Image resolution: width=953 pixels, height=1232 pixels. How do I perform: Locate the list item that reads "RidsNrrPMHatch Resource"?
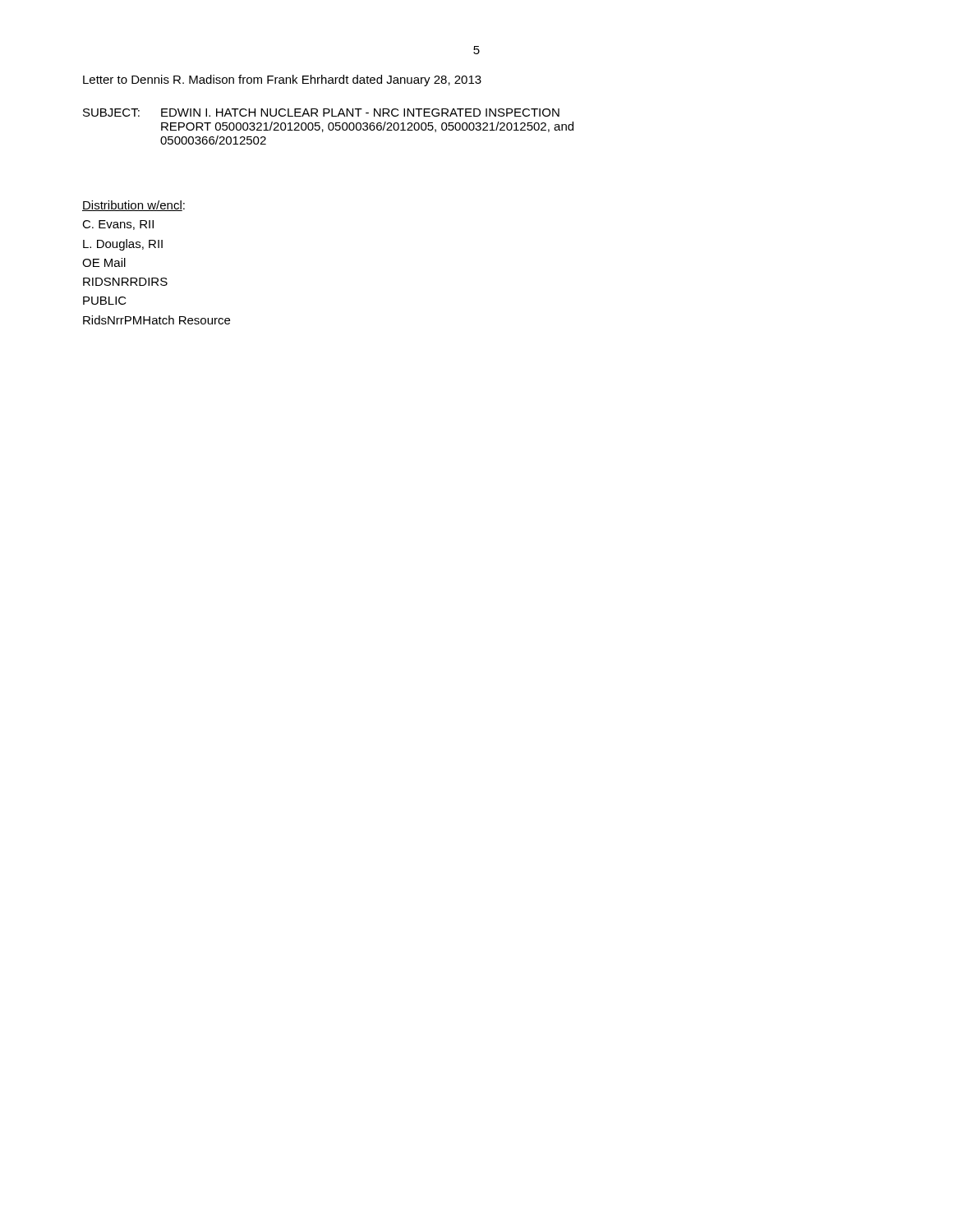pyautogui.click(x=156, y=320)
